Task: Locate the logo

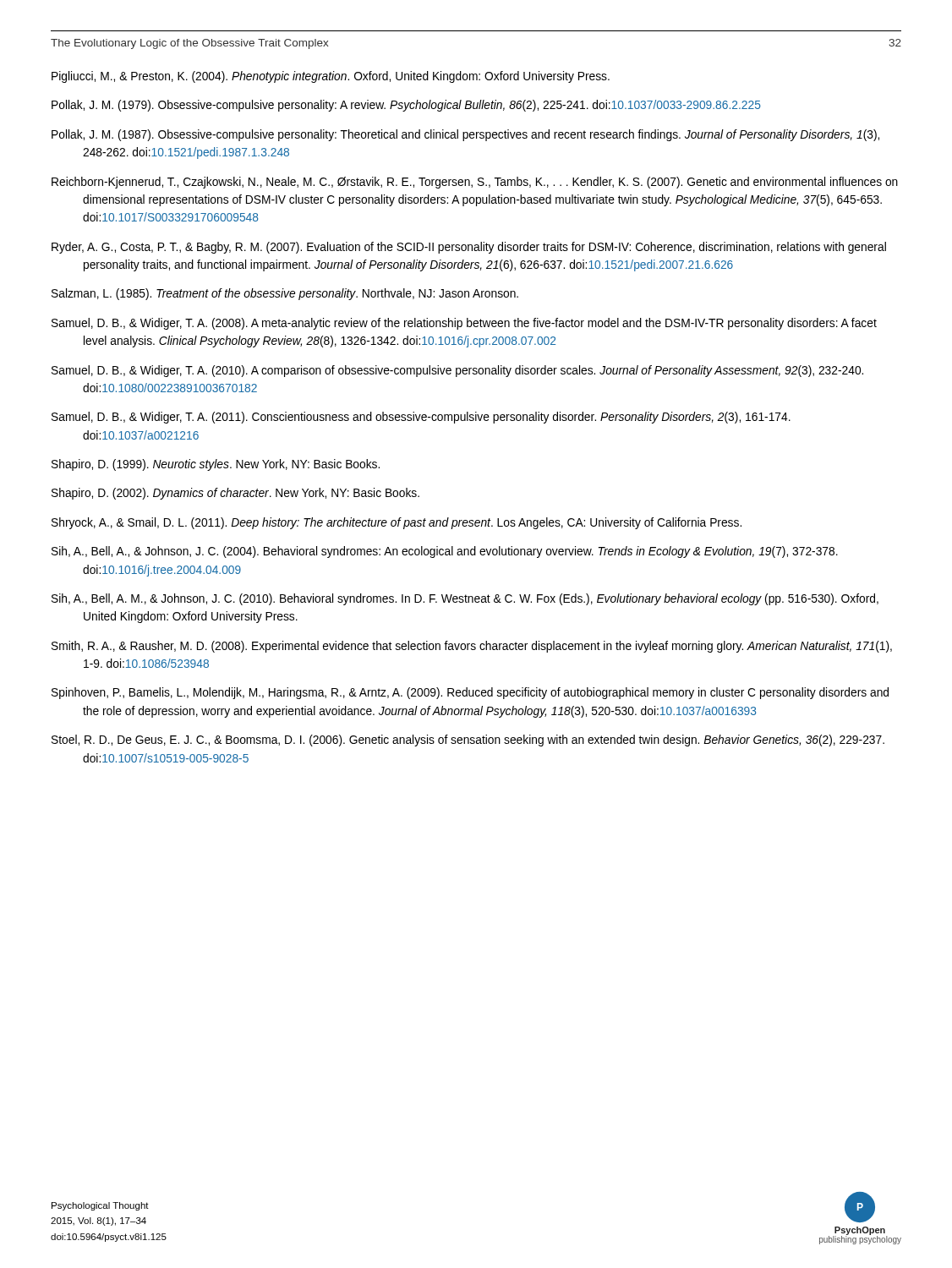Action: [x=860, y=1218]
